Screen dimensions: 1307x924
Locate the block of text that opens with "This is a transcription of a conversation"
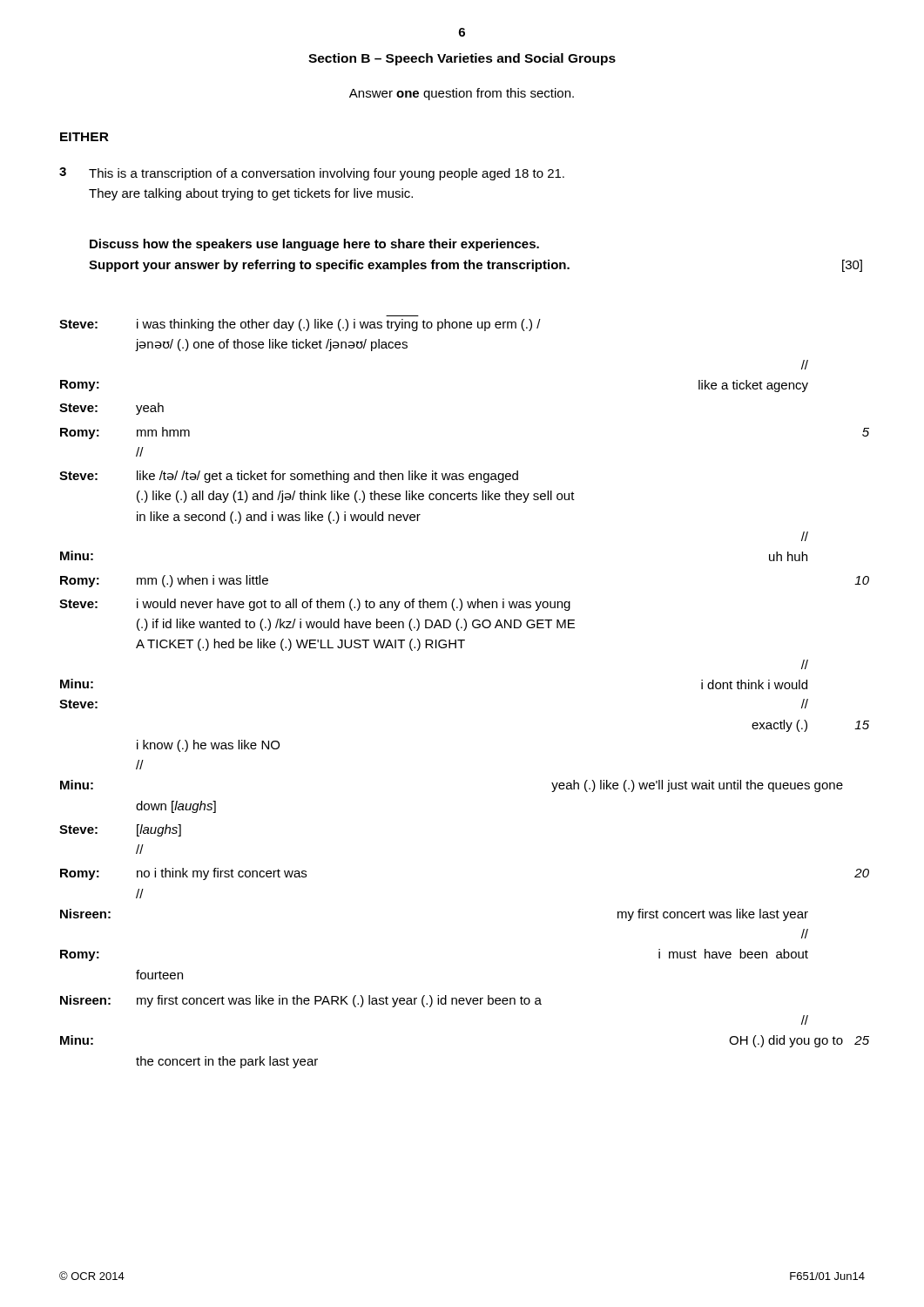click(x=327, y=183)
